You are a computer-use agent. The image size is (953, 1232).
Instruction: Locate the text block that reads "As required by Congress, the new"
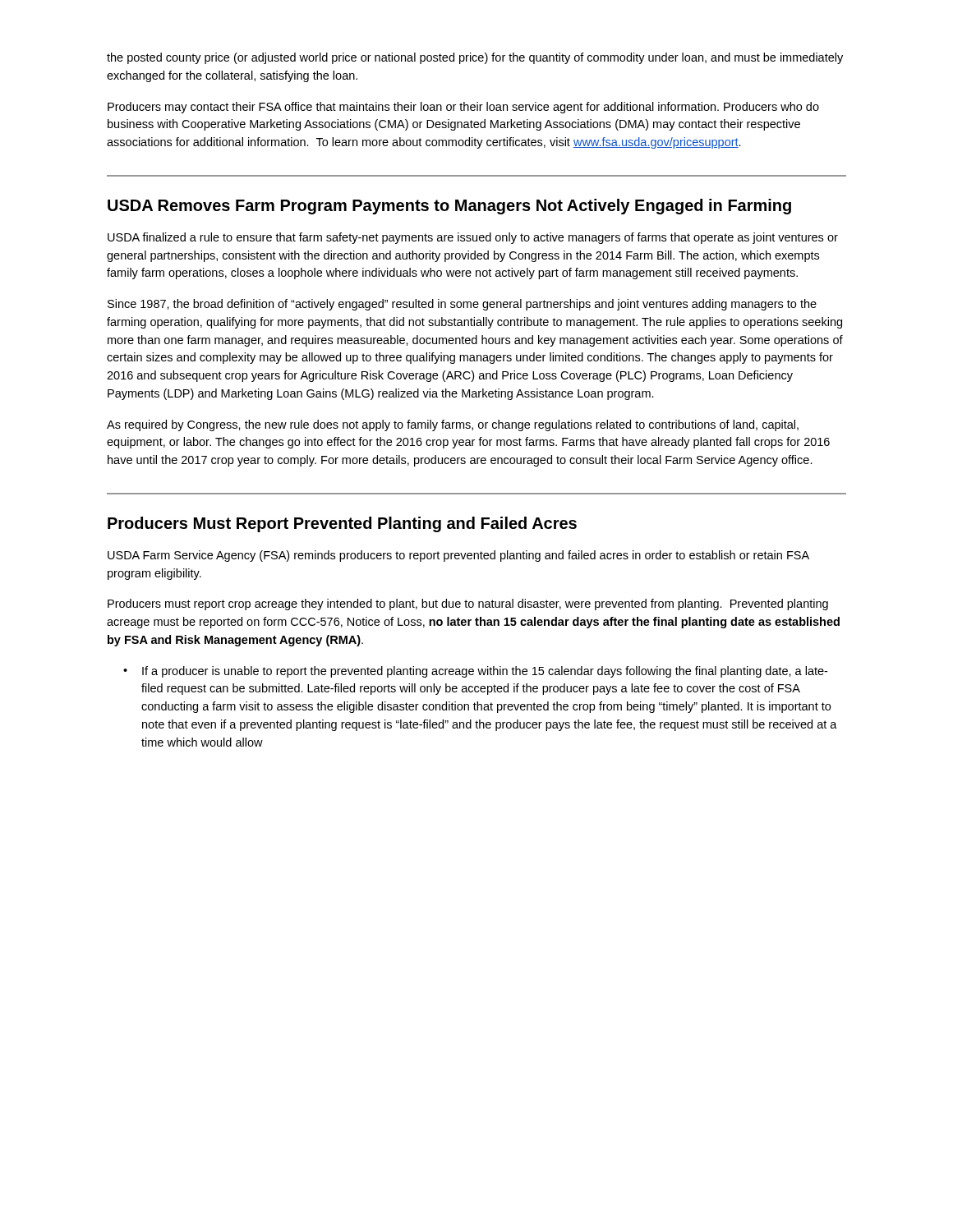(x=468, y=442)
